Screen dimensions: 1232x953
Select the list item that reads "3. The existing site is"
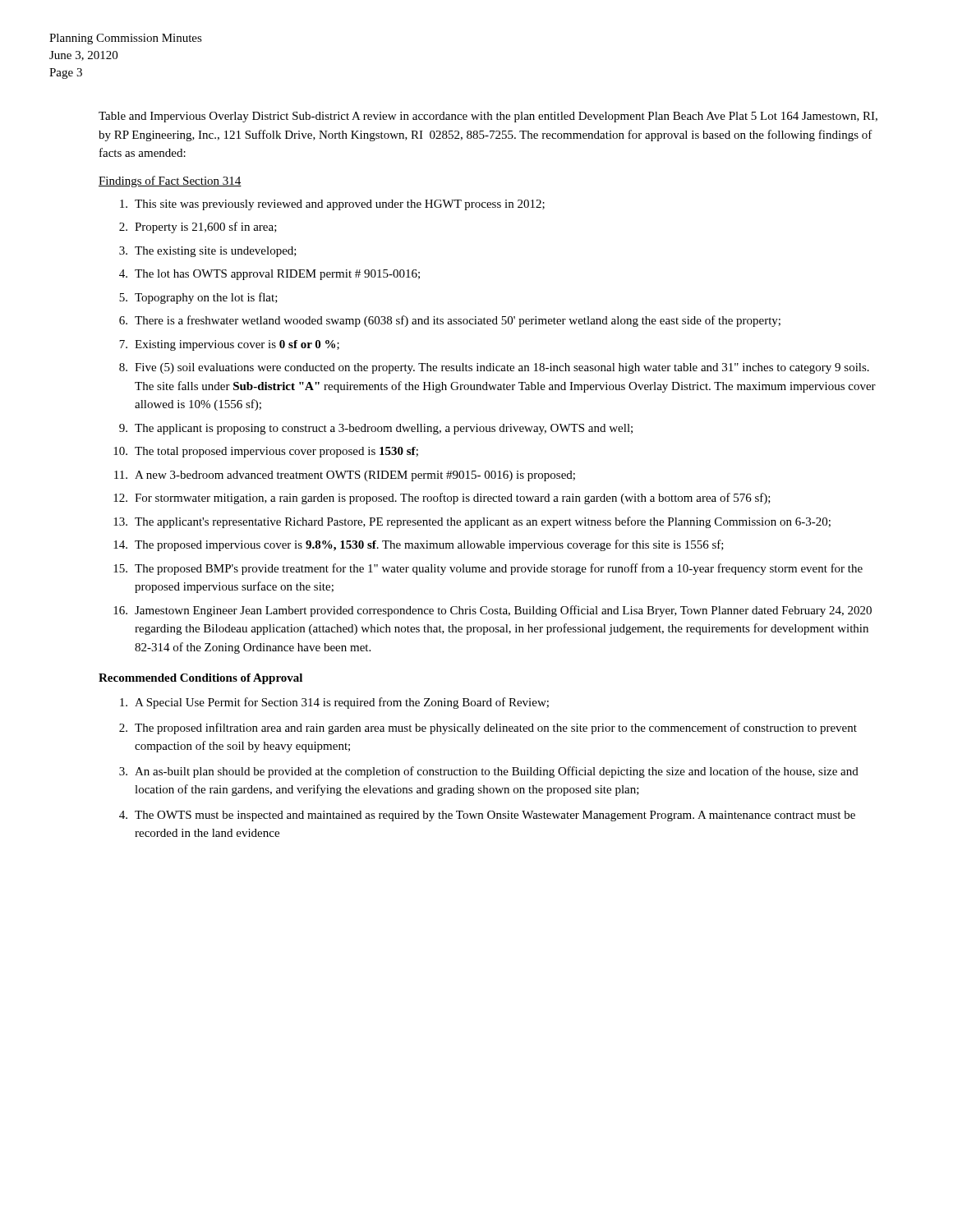click(208, 252)
